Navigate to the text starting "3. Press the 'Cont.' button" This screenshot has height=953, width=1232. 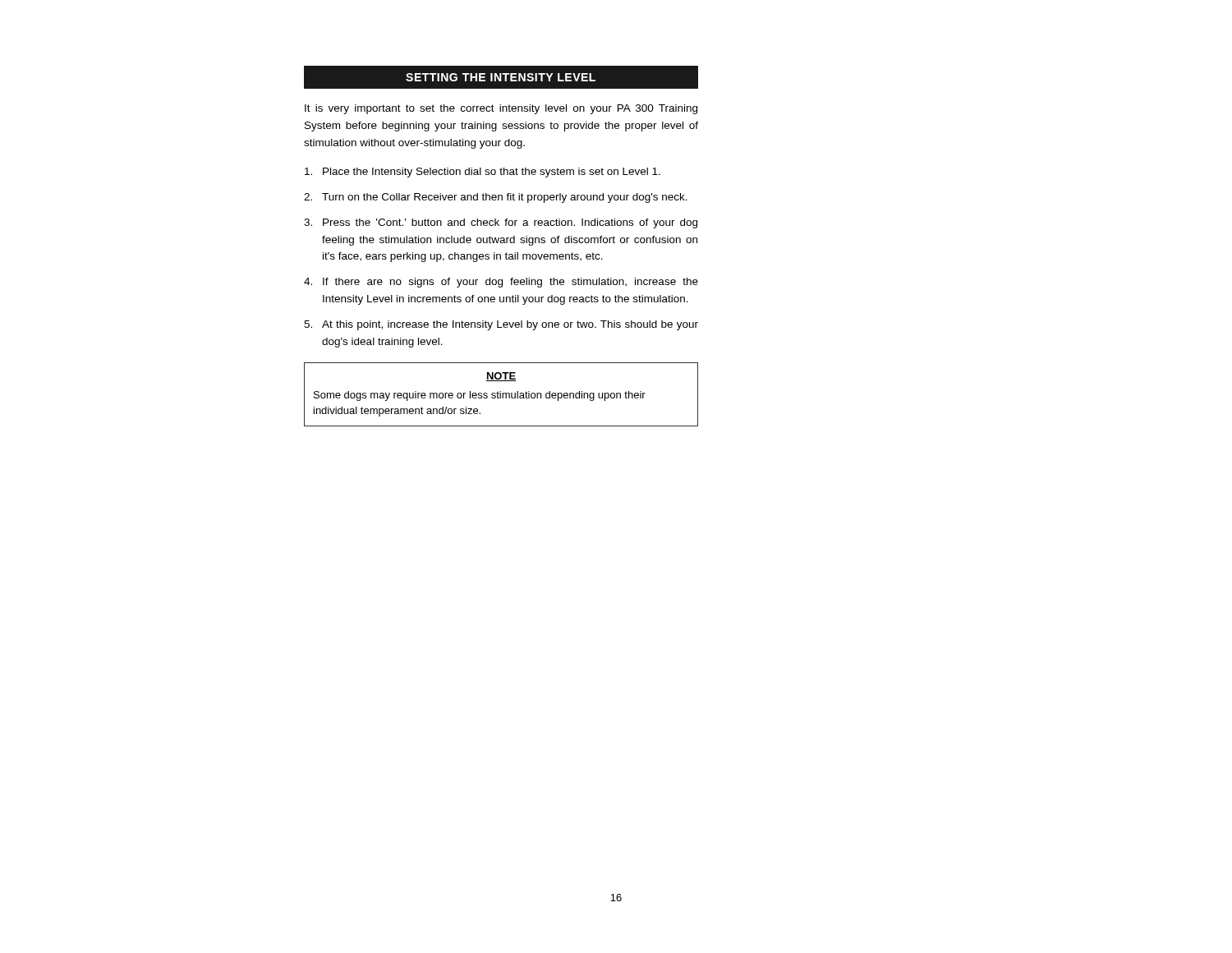click(x=501, y=240)
